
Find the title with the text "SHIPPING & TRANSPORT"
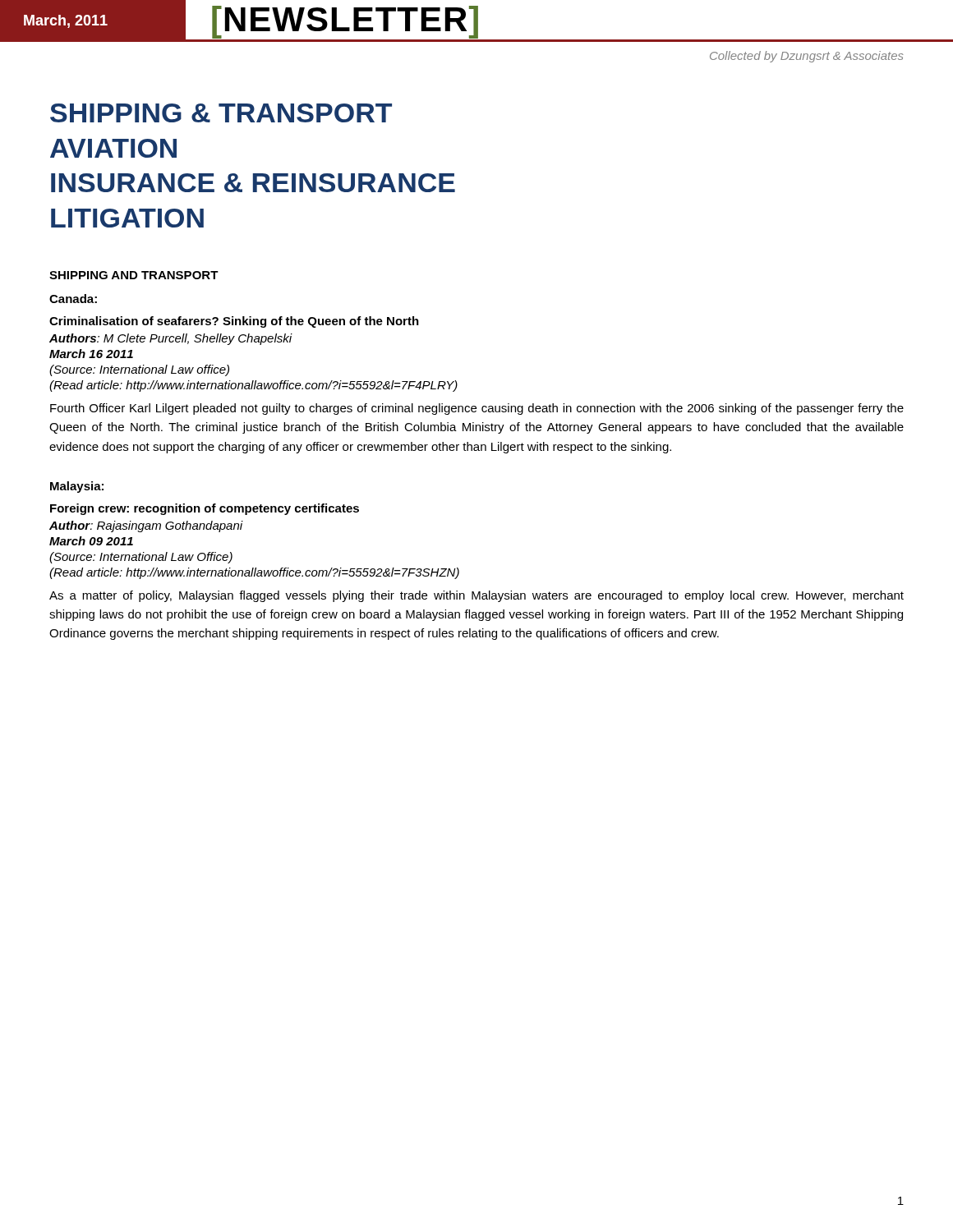pyautogui.click(x=253, y=165)
